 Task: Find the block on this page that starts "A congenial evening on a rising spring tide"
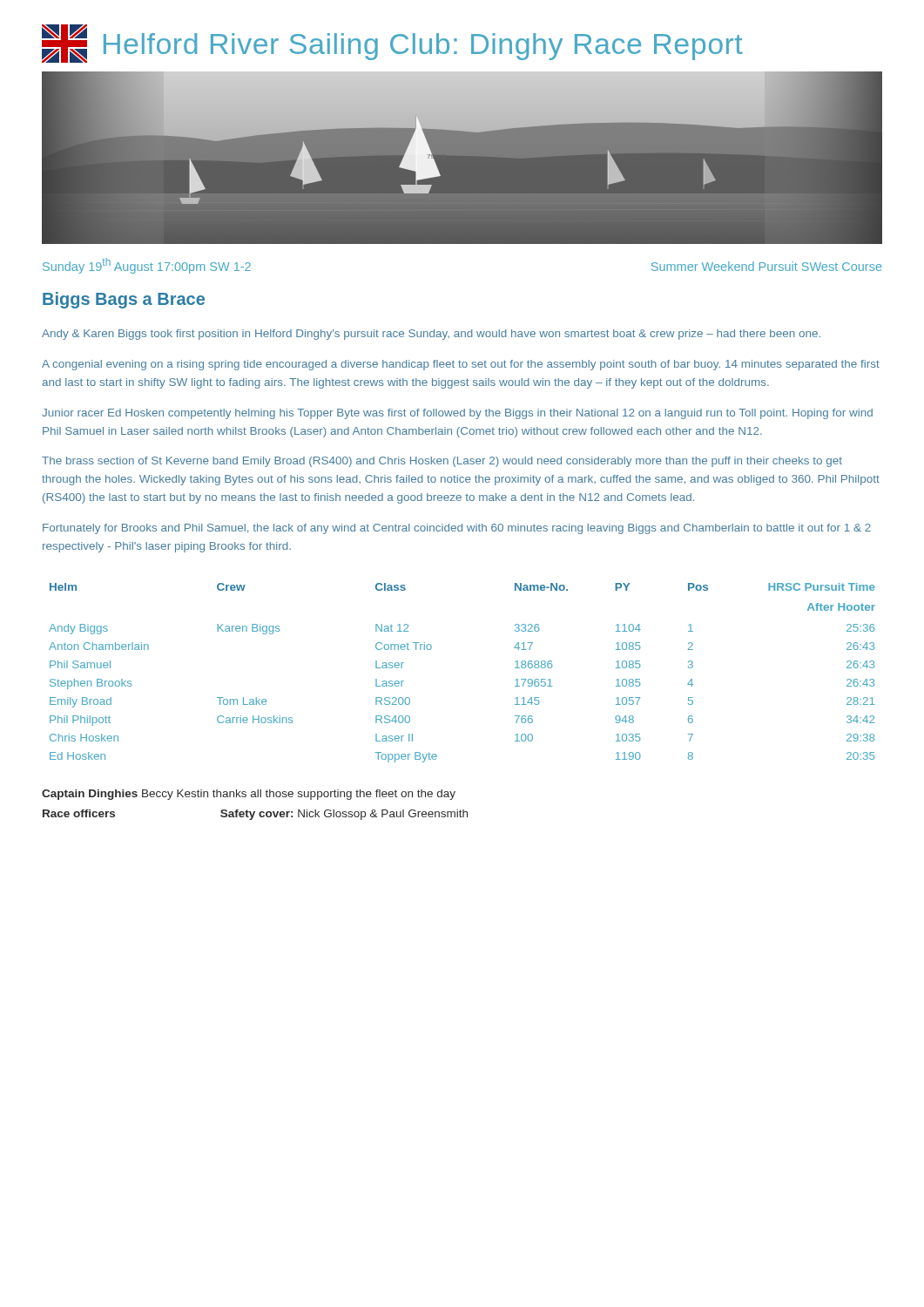click(462, 373)
